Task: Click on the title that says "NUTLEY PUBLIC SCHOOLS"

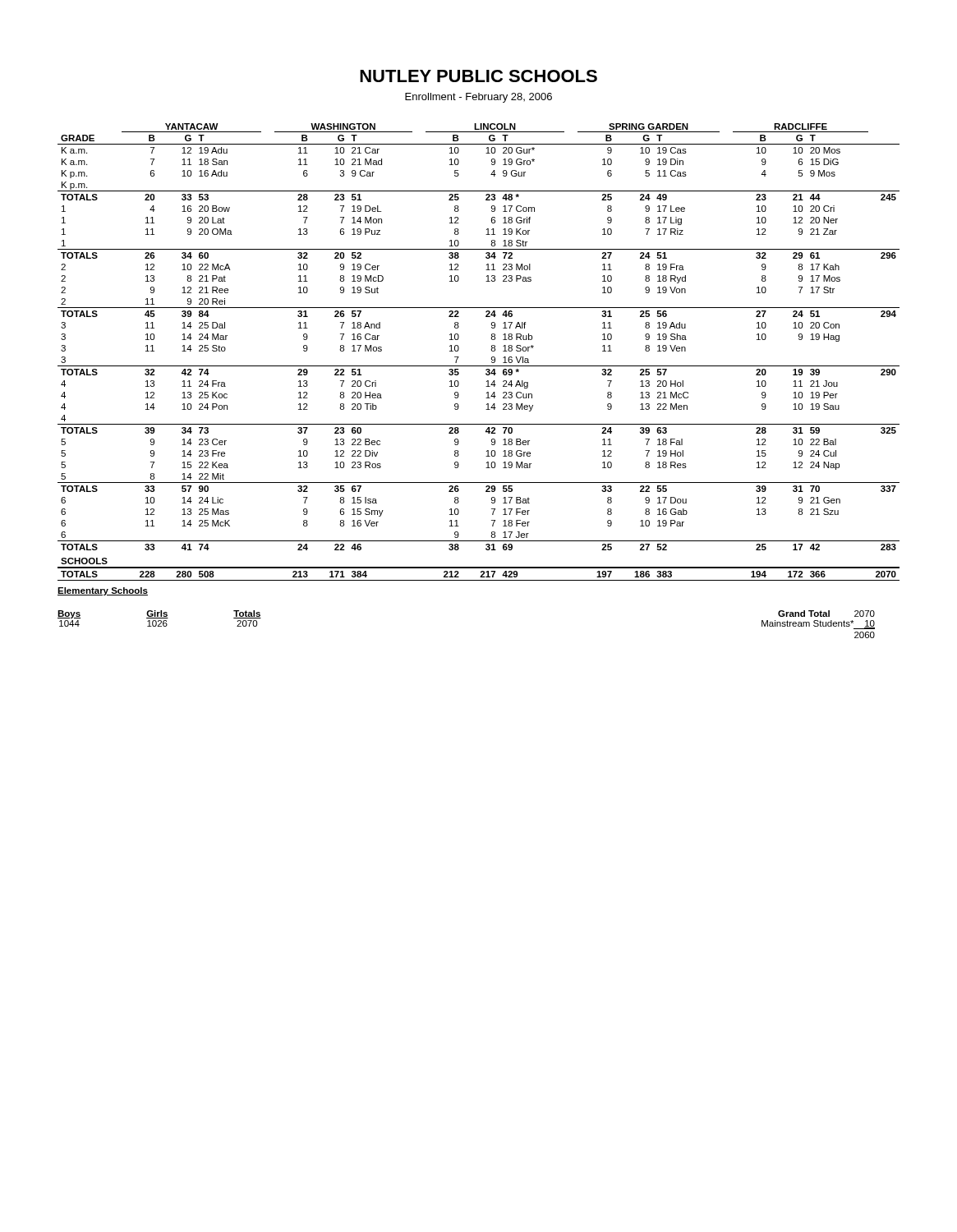Action: point(478,76)
